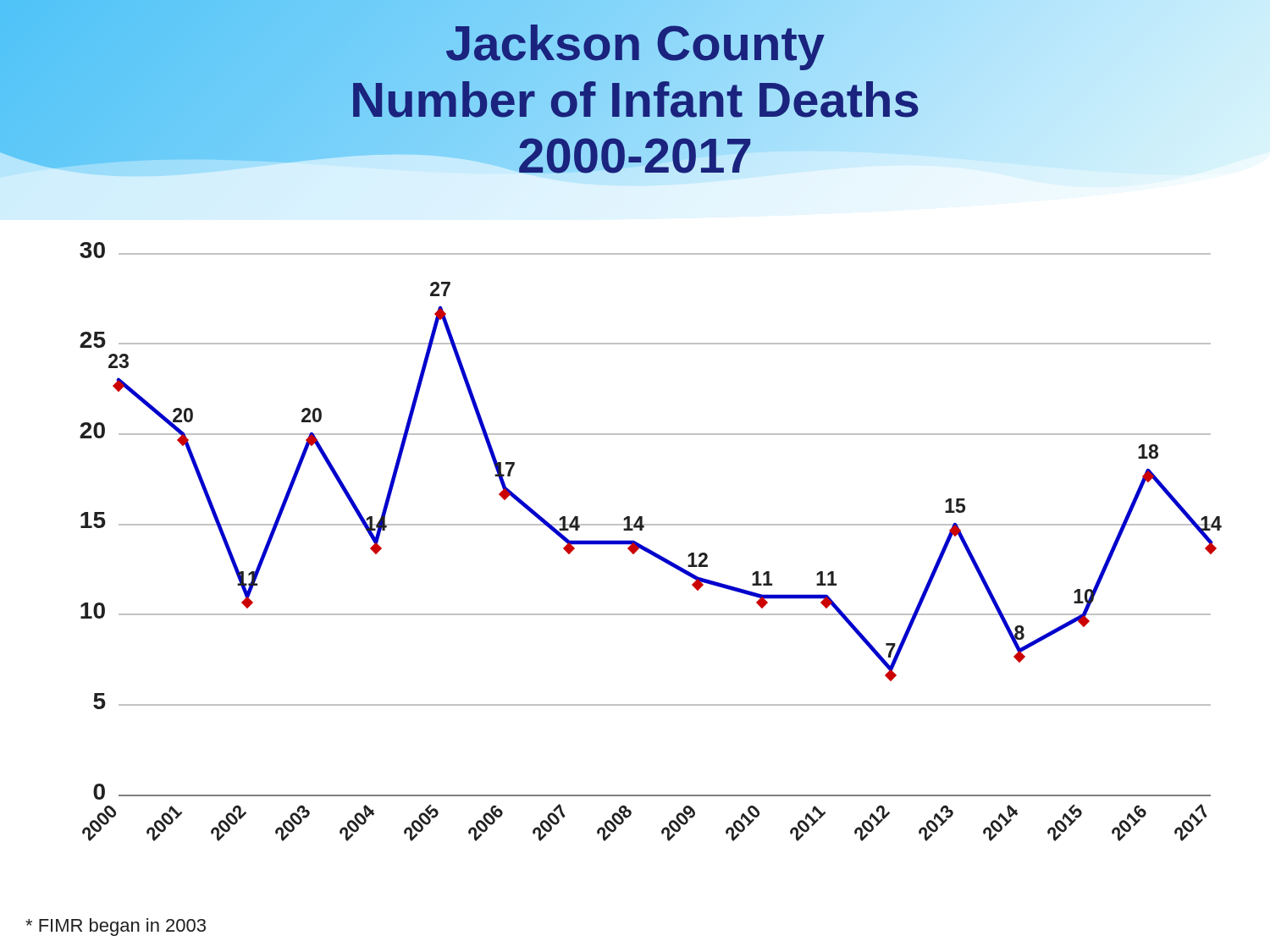1270x952 pixels.
Task: Locate the footnote
Action: tap(116, 925)
